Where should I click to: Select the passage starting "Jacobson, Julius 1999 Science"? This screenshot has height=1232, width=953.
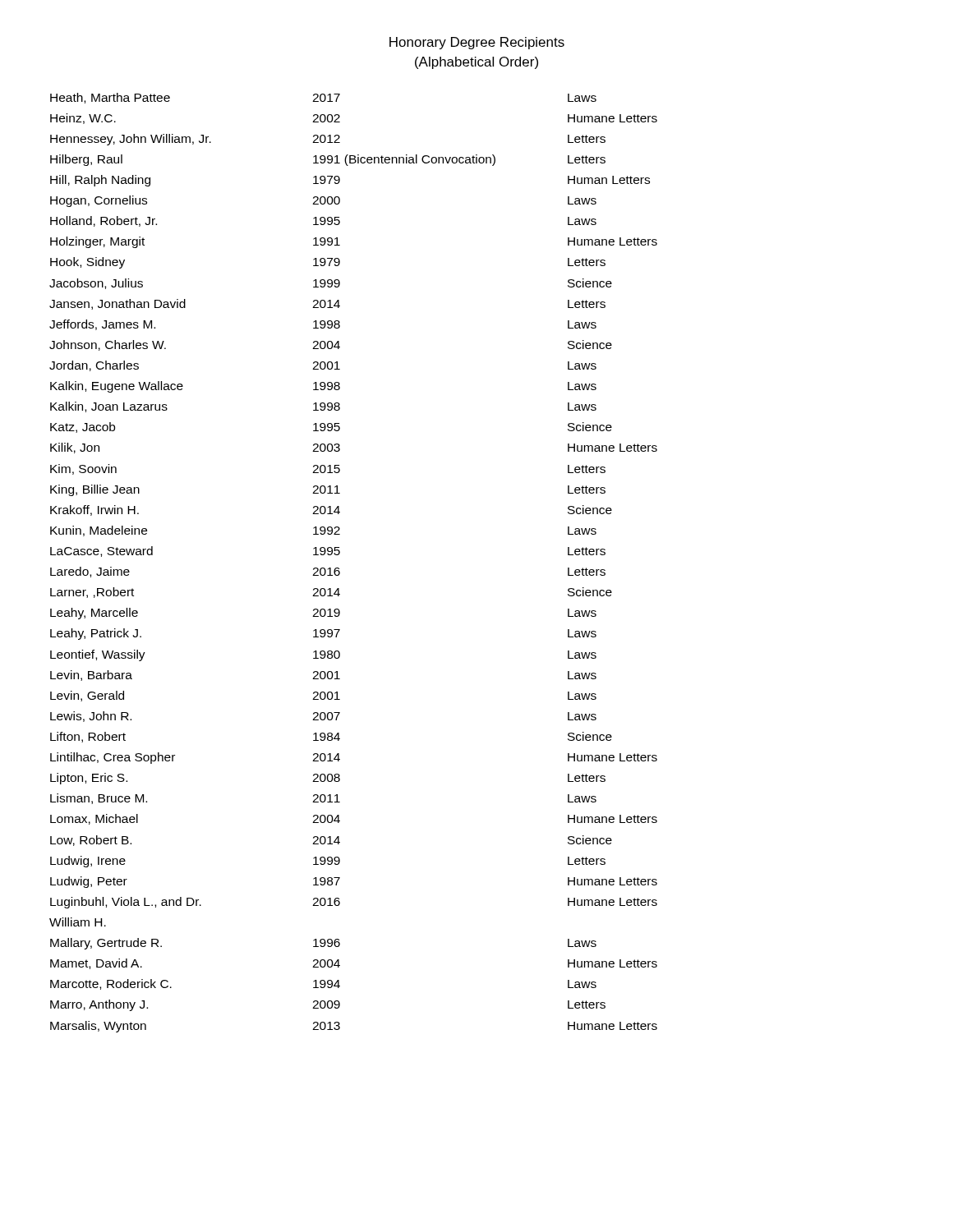pyautogui.click(x=331, y=284)
